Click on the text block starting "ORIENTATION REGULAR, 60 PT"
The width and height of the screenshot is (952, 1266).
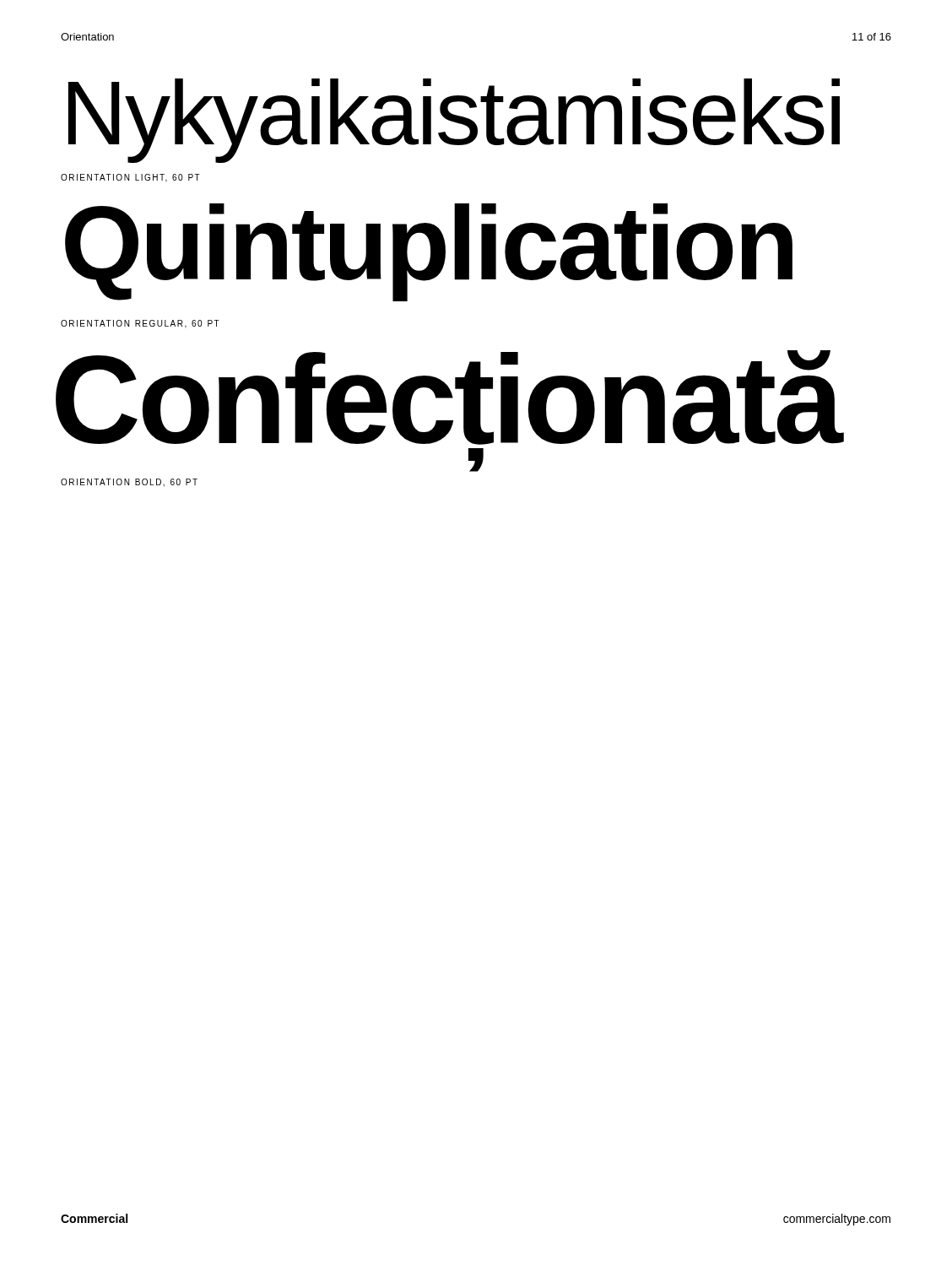coord(141,324)
